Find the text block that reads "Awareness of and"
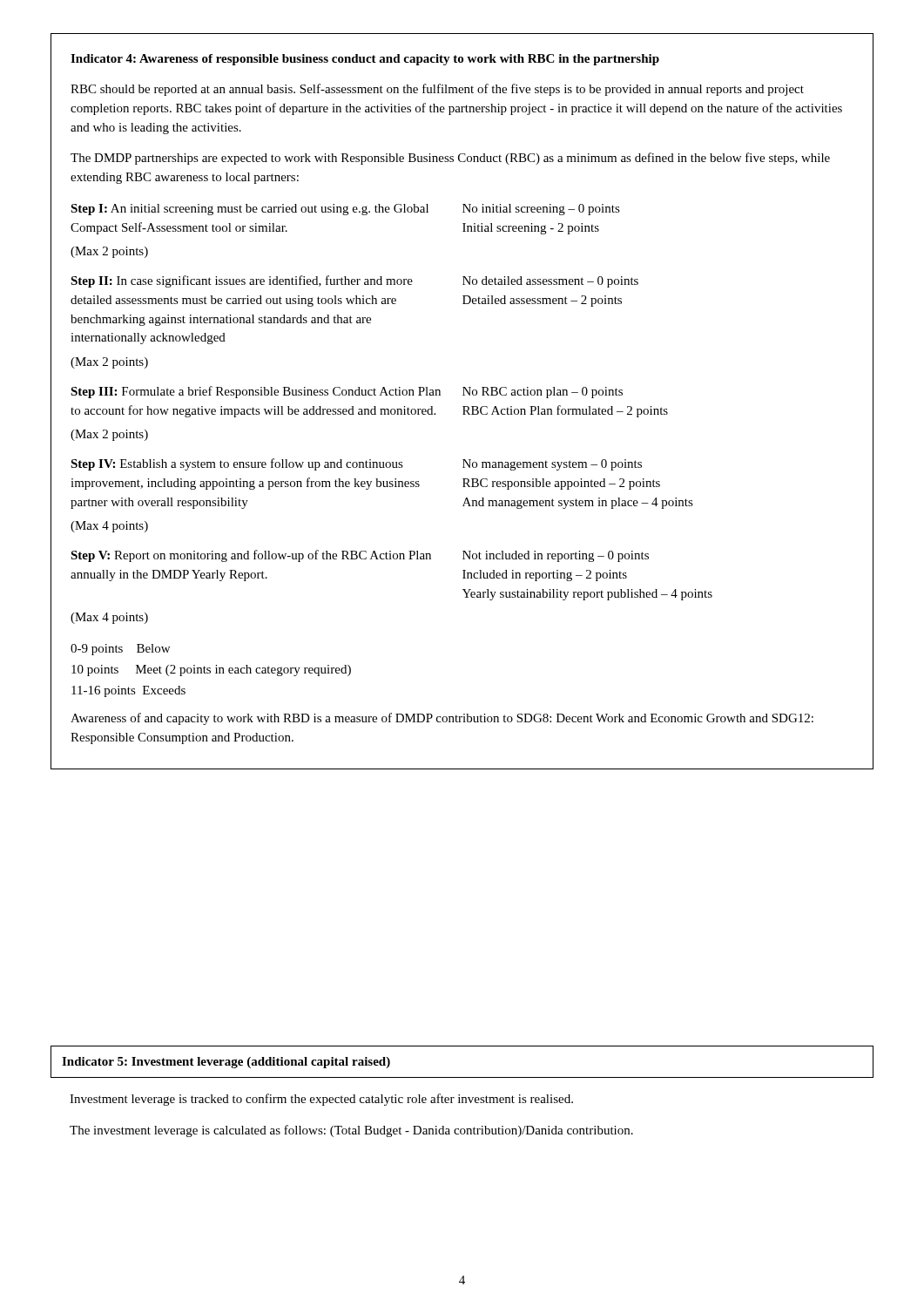 (x=442, y=727)
